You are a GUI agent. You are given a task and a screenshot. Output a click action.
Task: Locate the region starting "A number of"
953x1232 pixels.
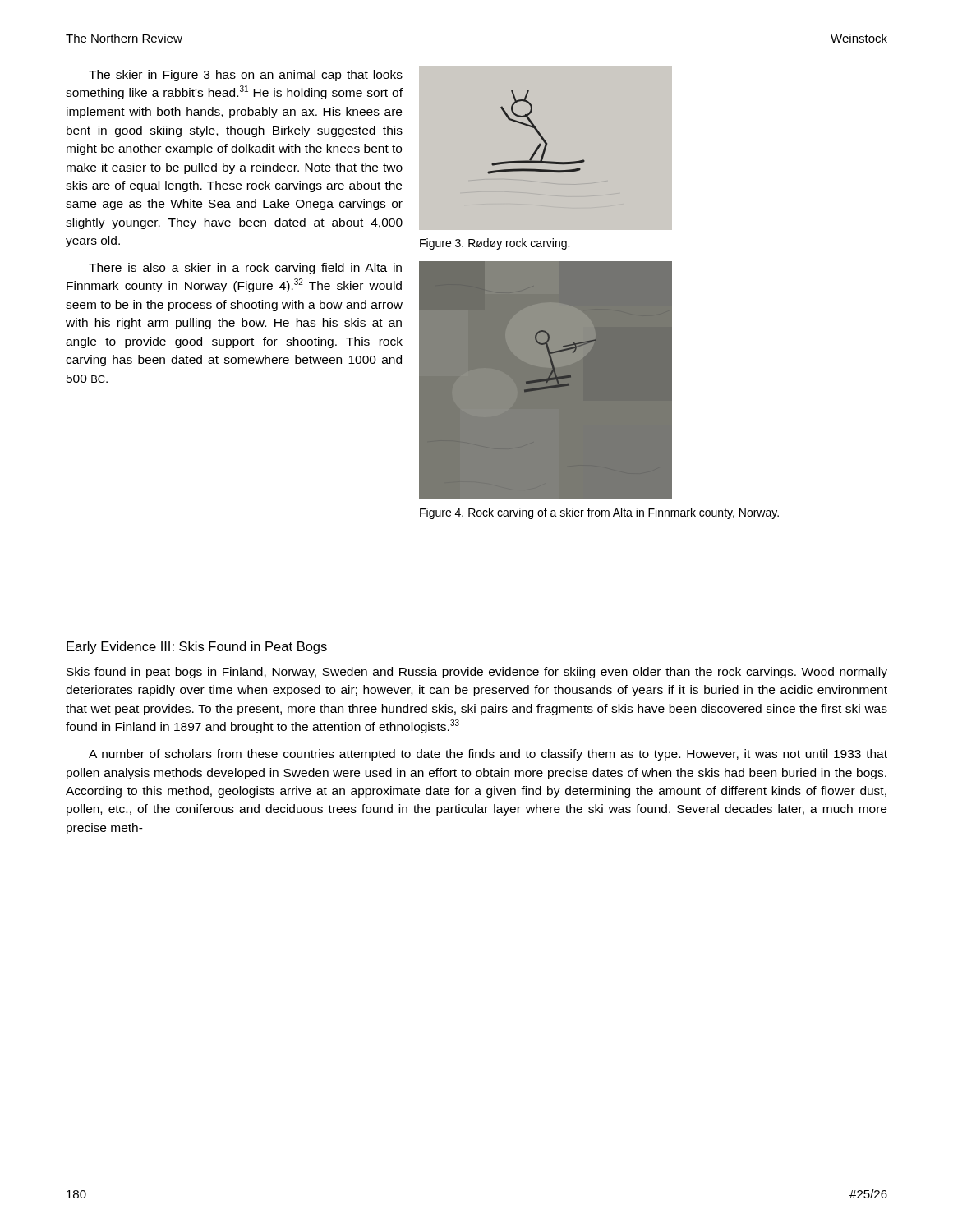(476, 791)
